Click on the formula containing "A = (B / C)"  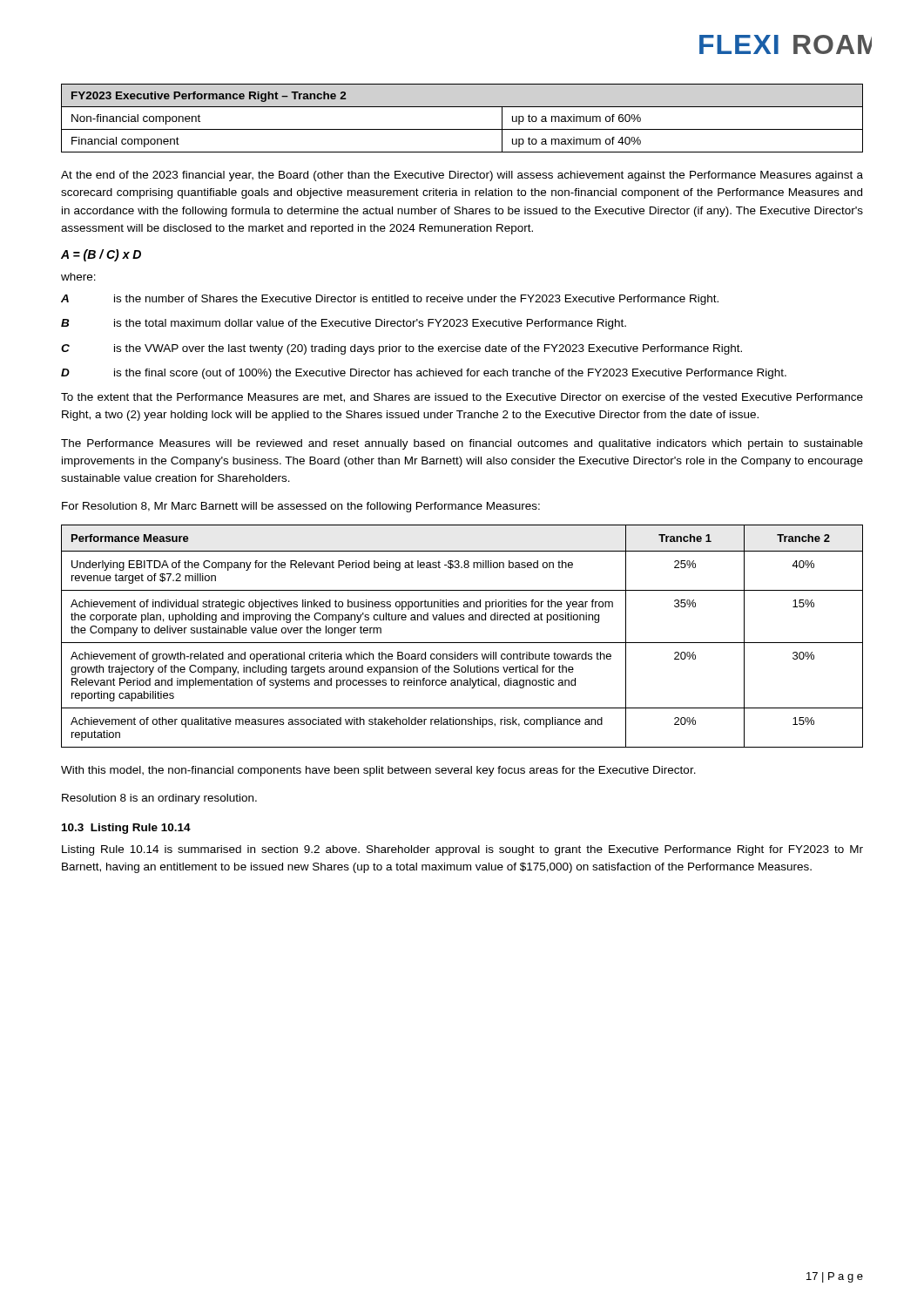pos(101,254)
